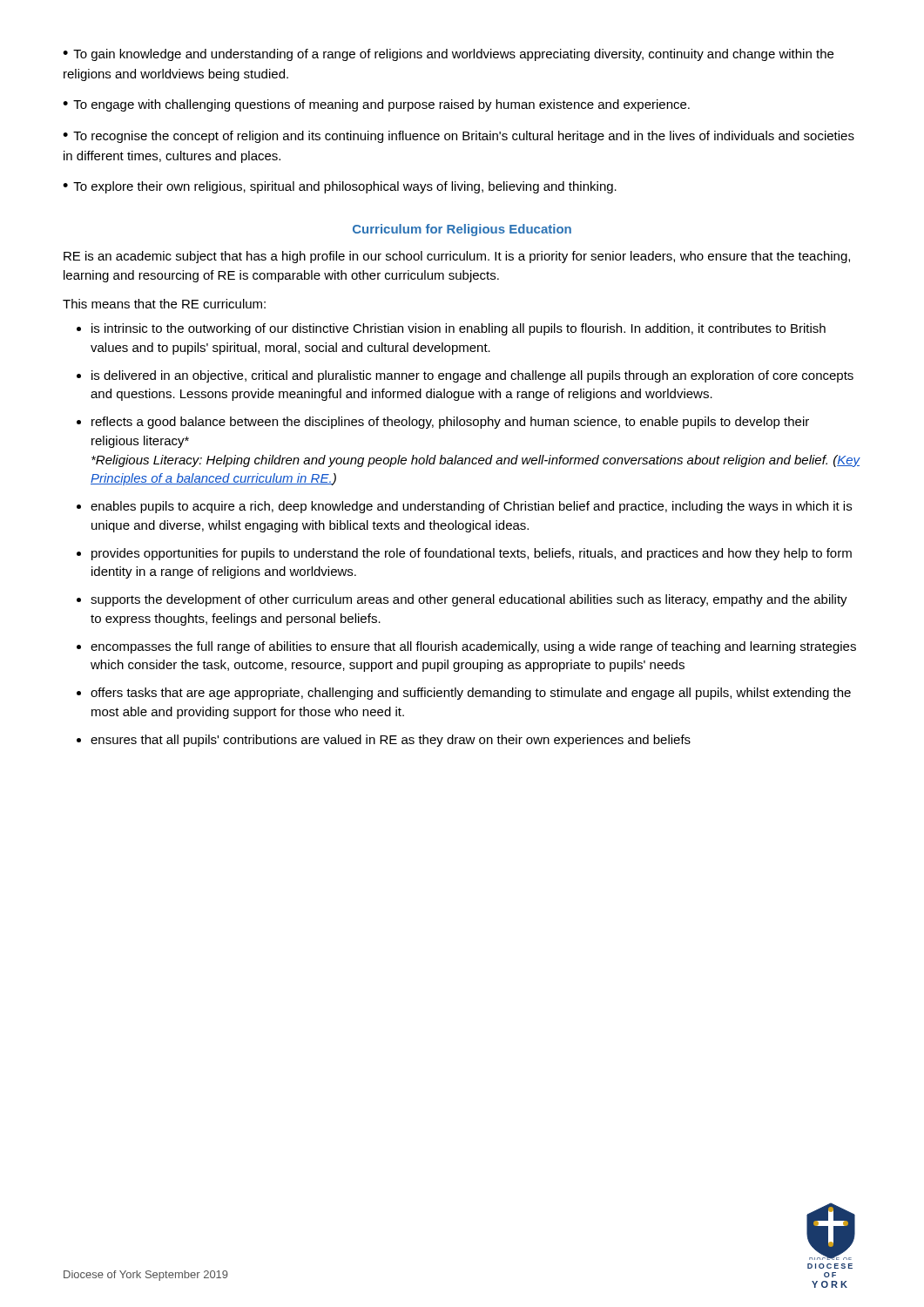Find the list item that reads "• To recognise the concept of religion and"
Viewport: 924px width, 1307px height.
(x=459, y=145)
